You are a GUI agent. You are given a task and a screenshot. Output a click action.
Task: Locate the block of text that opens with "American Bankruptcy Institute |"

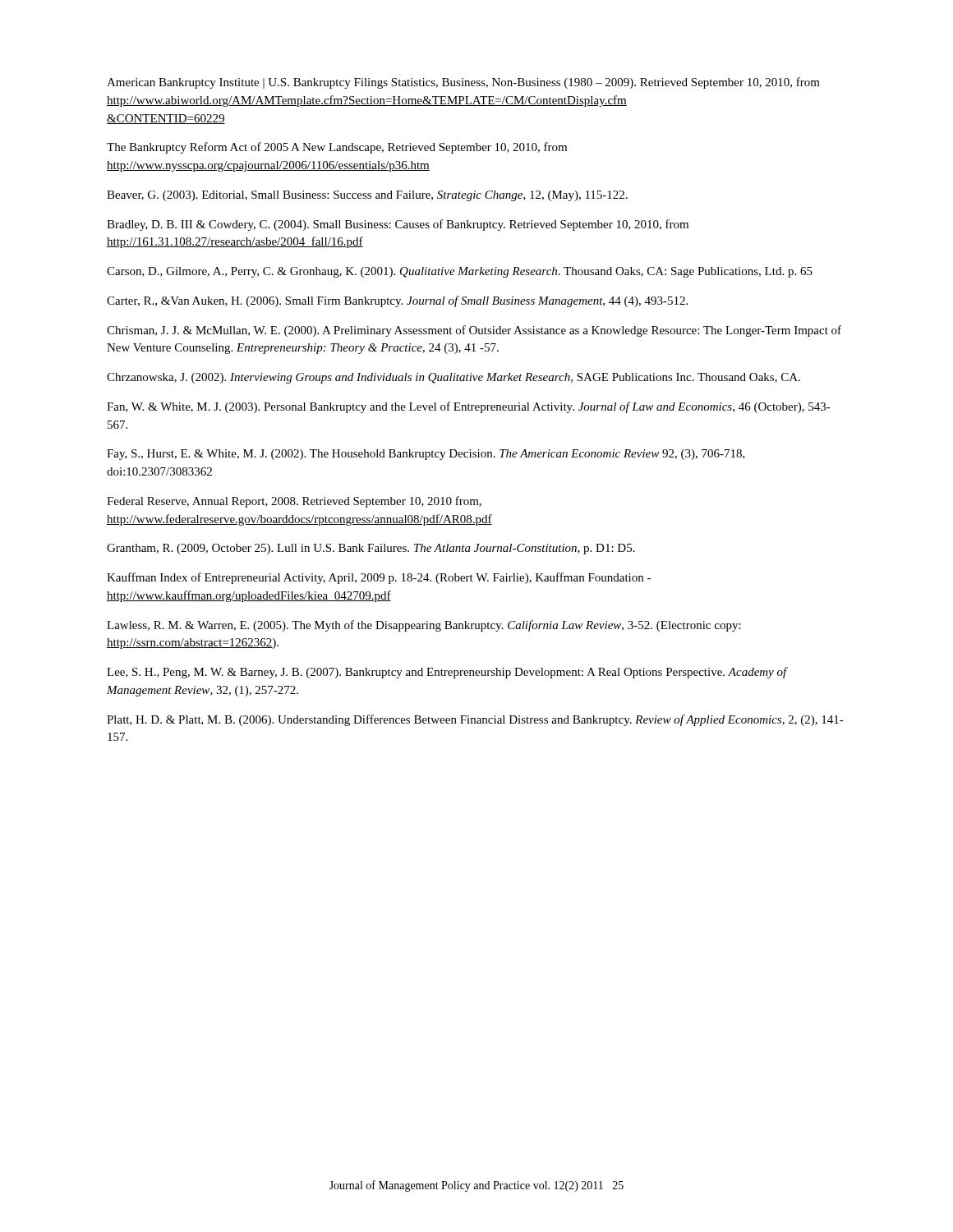pos(463,100)
